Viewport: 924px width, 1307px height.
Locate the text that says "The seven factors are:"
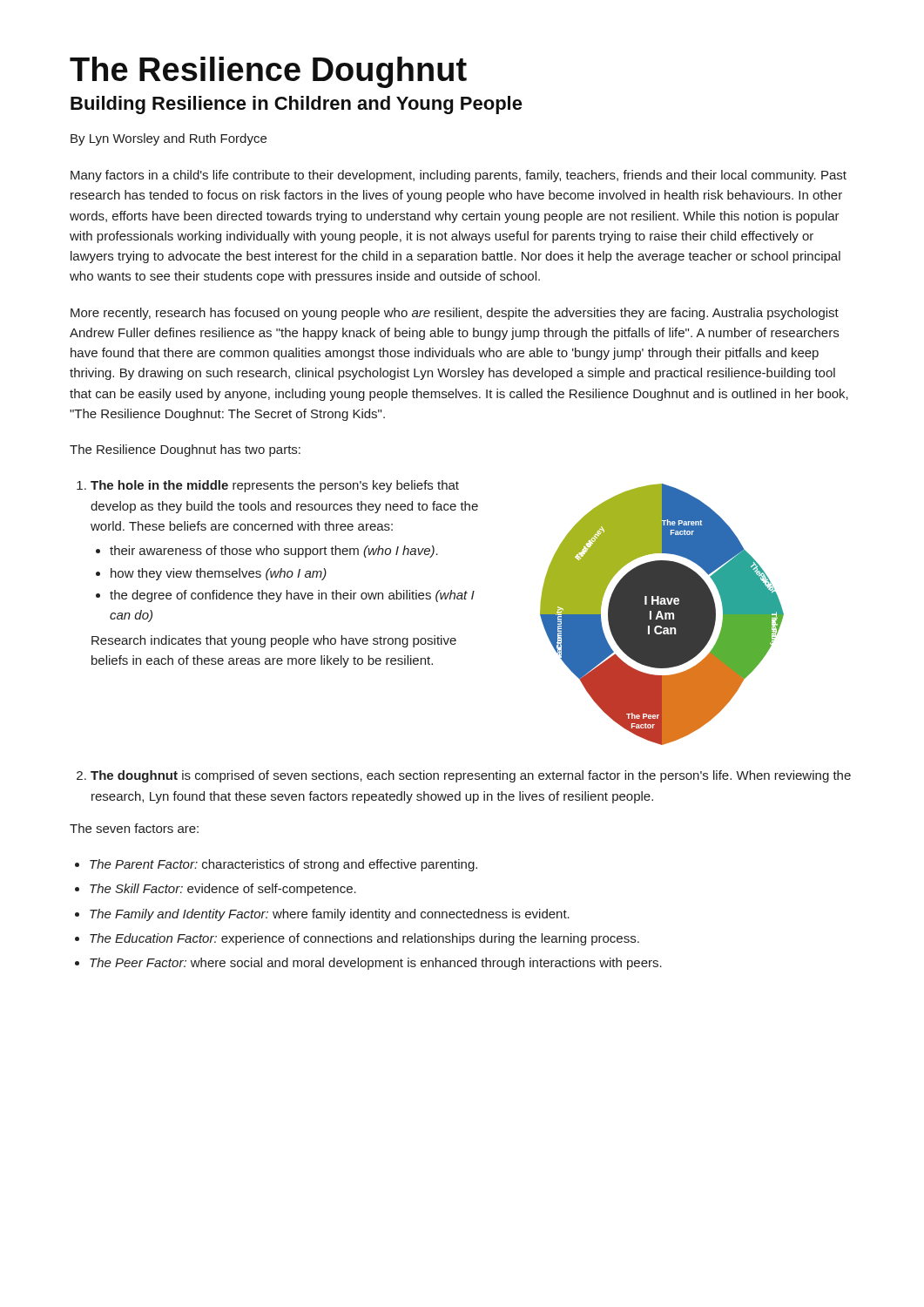coord(134,828)
